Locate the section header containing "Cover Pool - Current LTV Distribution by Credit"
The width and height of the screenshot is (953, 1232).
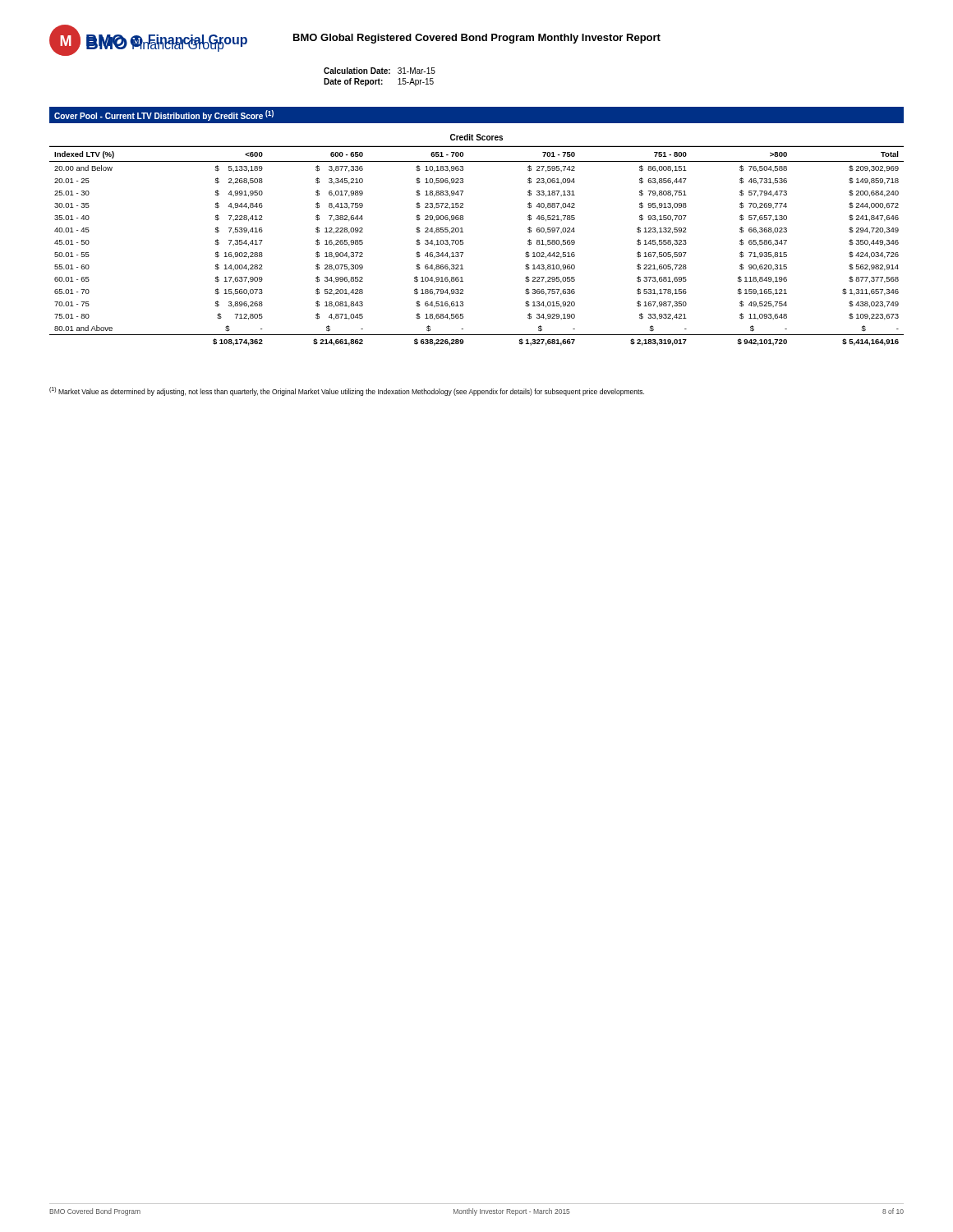tap(164, 115)
